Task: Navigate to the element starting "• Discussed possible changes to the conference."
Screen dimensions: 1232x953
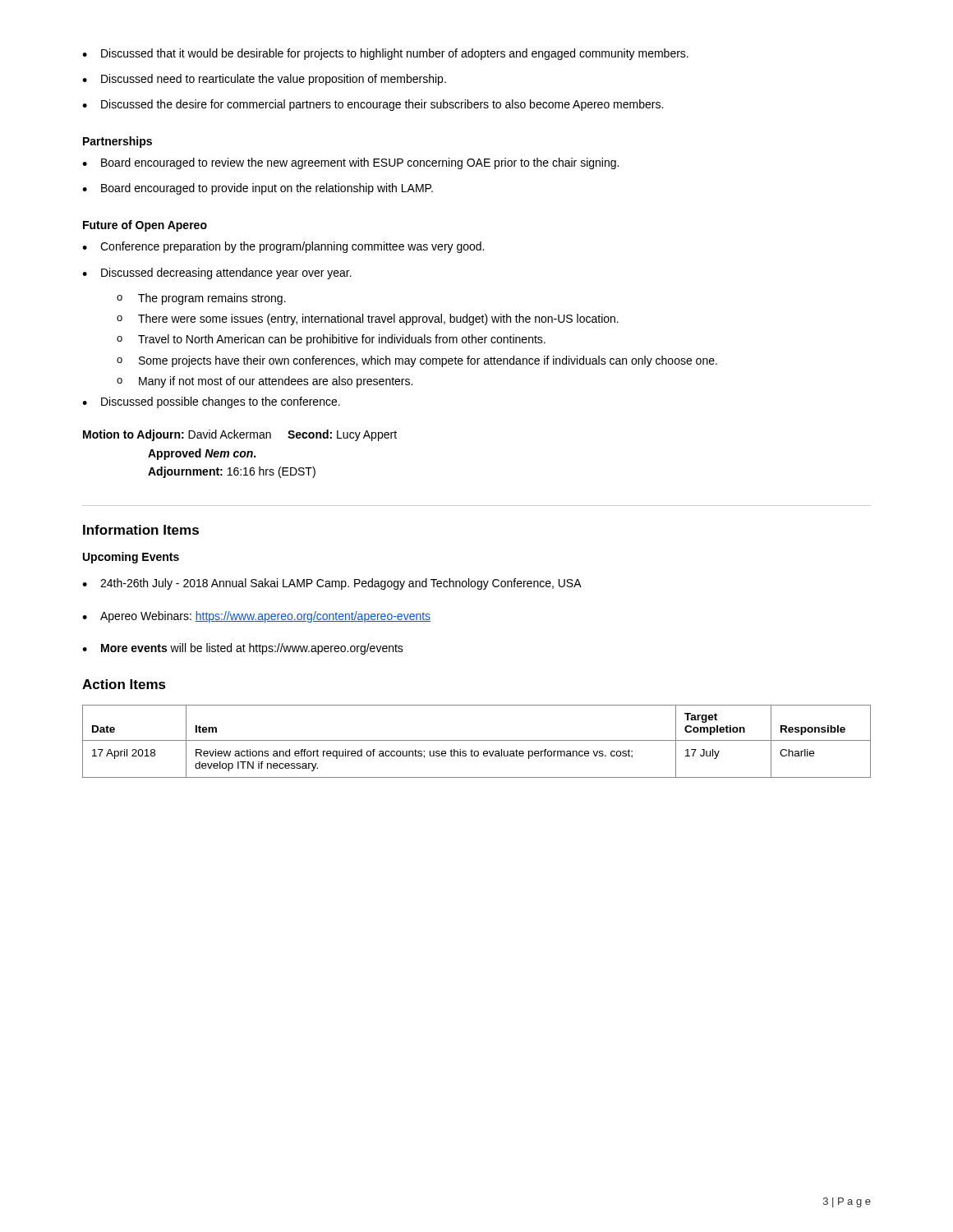Action: point(211,404)
